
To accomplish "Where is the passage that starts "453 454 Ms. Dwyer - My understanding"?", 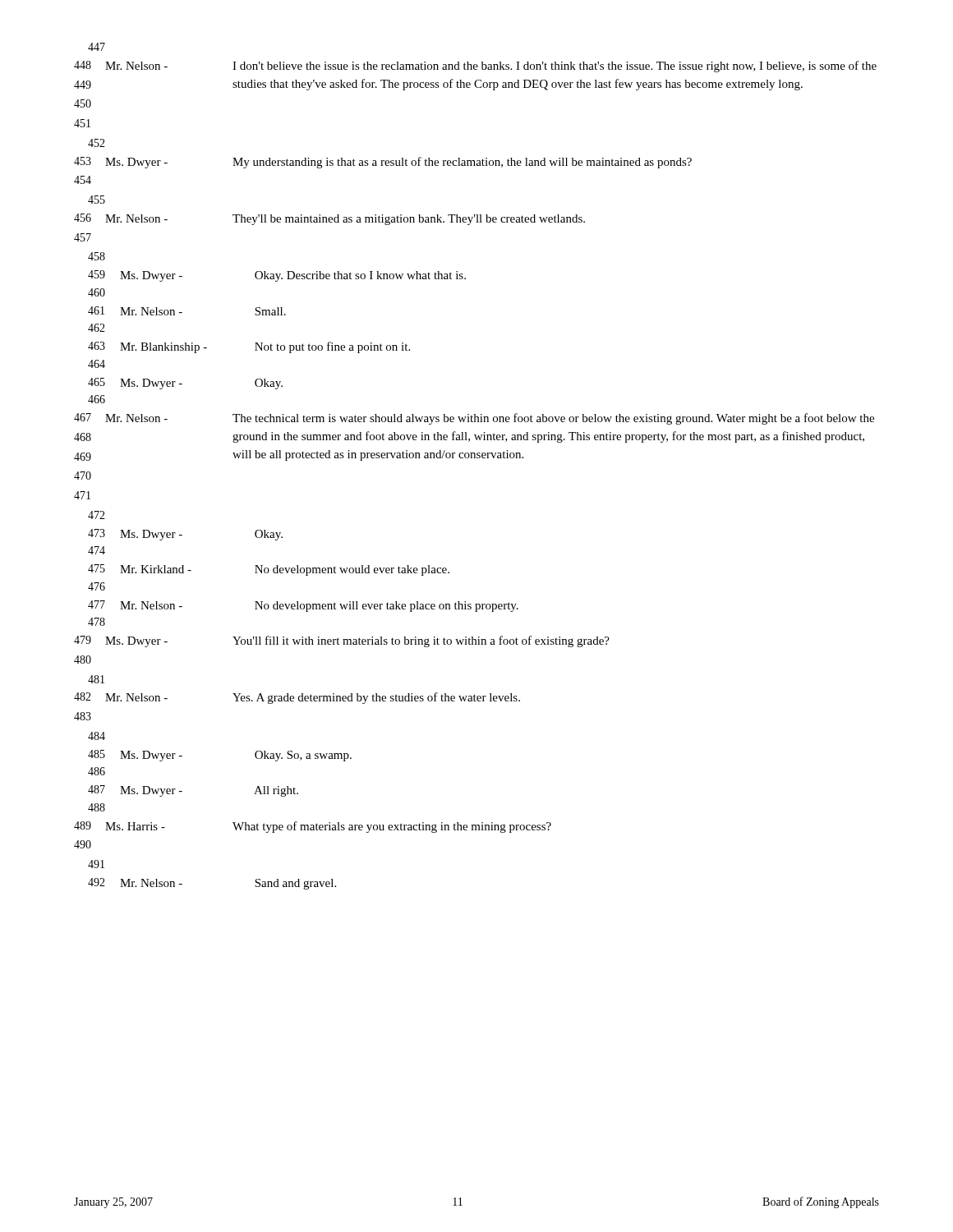I will pos(476,173).
